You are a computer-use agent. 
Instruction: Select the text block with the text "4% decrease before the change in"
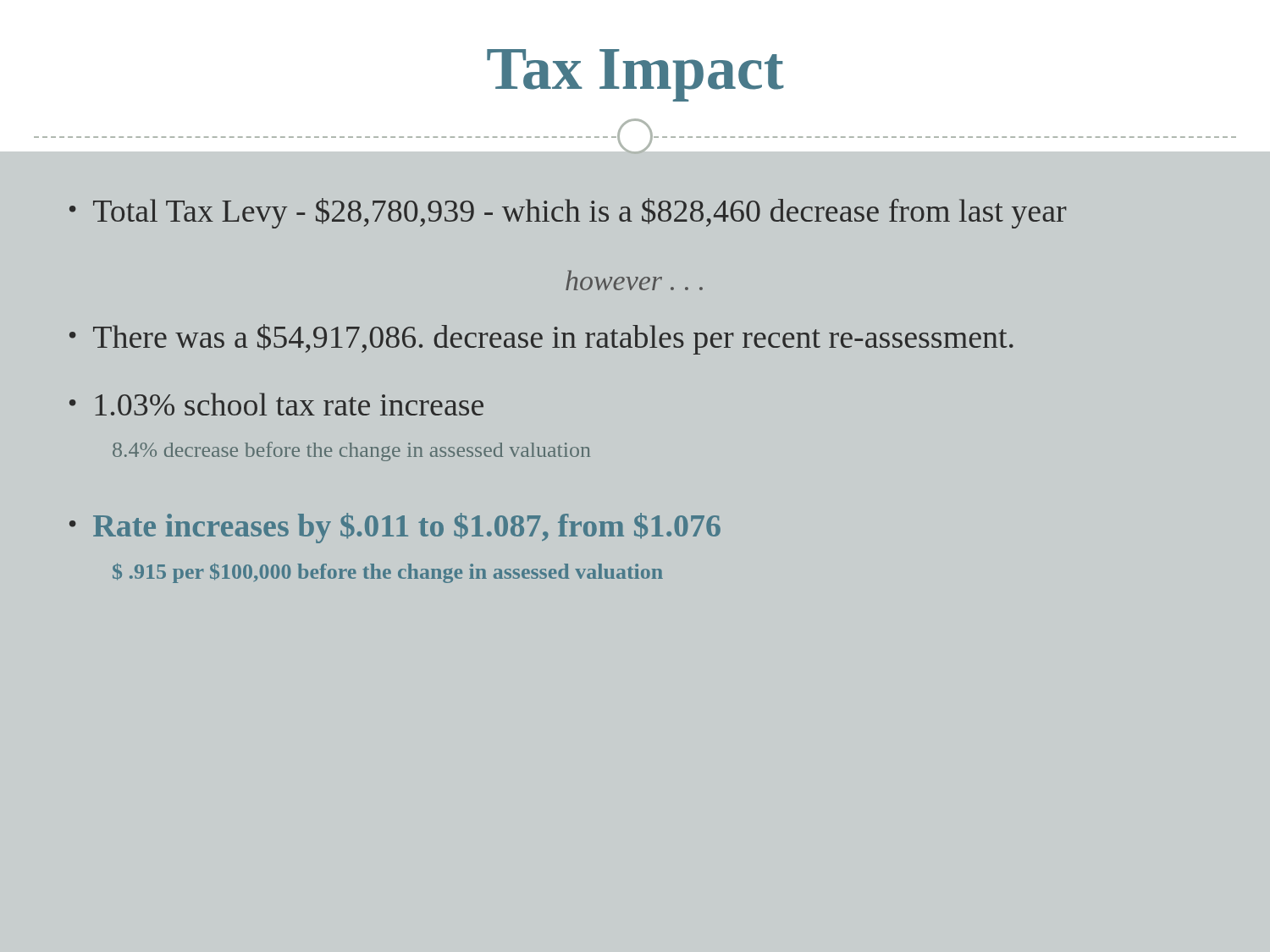click(351, 451)
